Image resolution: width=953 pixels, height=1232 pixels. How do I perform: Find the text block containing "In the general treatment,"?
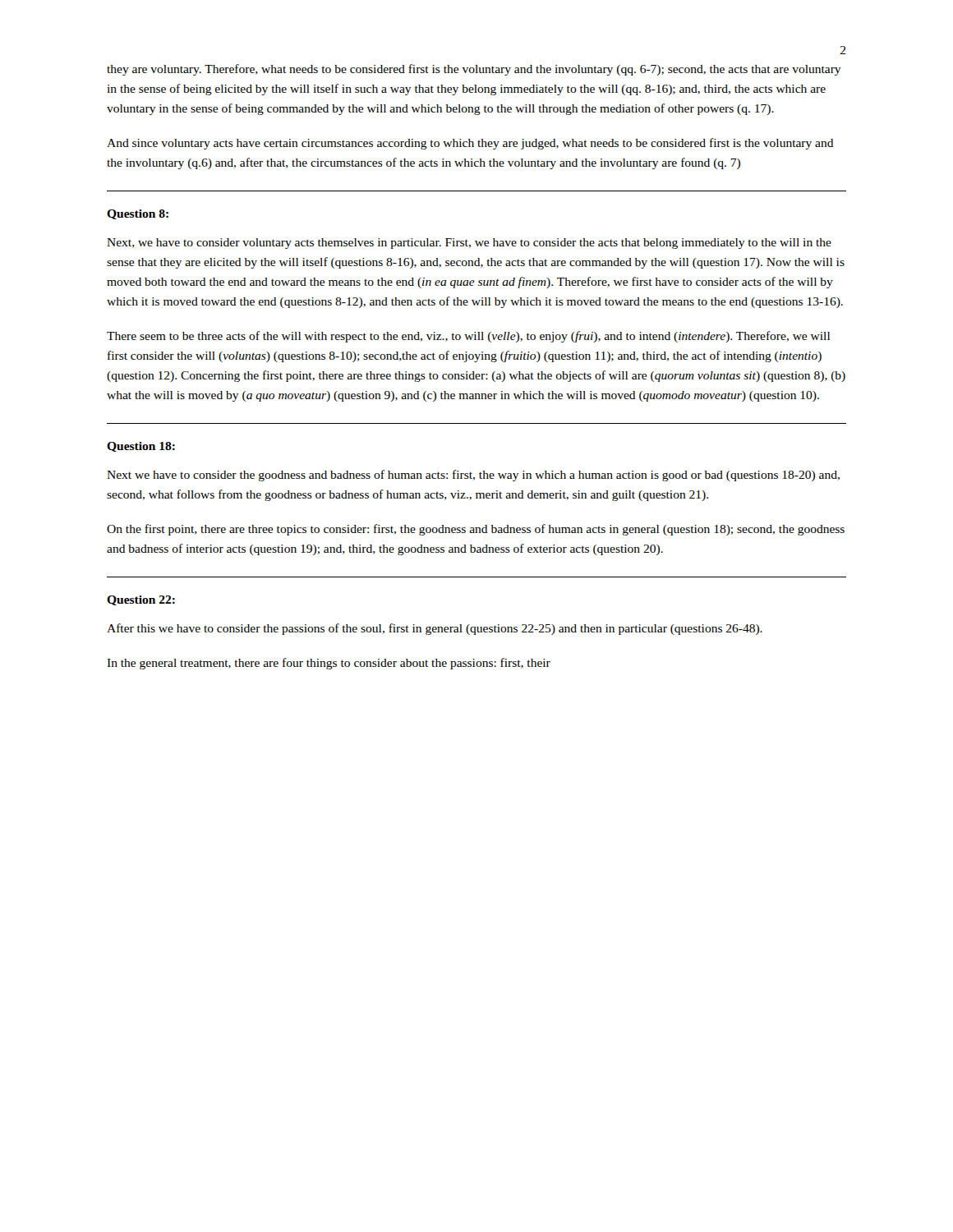(329, 663)
